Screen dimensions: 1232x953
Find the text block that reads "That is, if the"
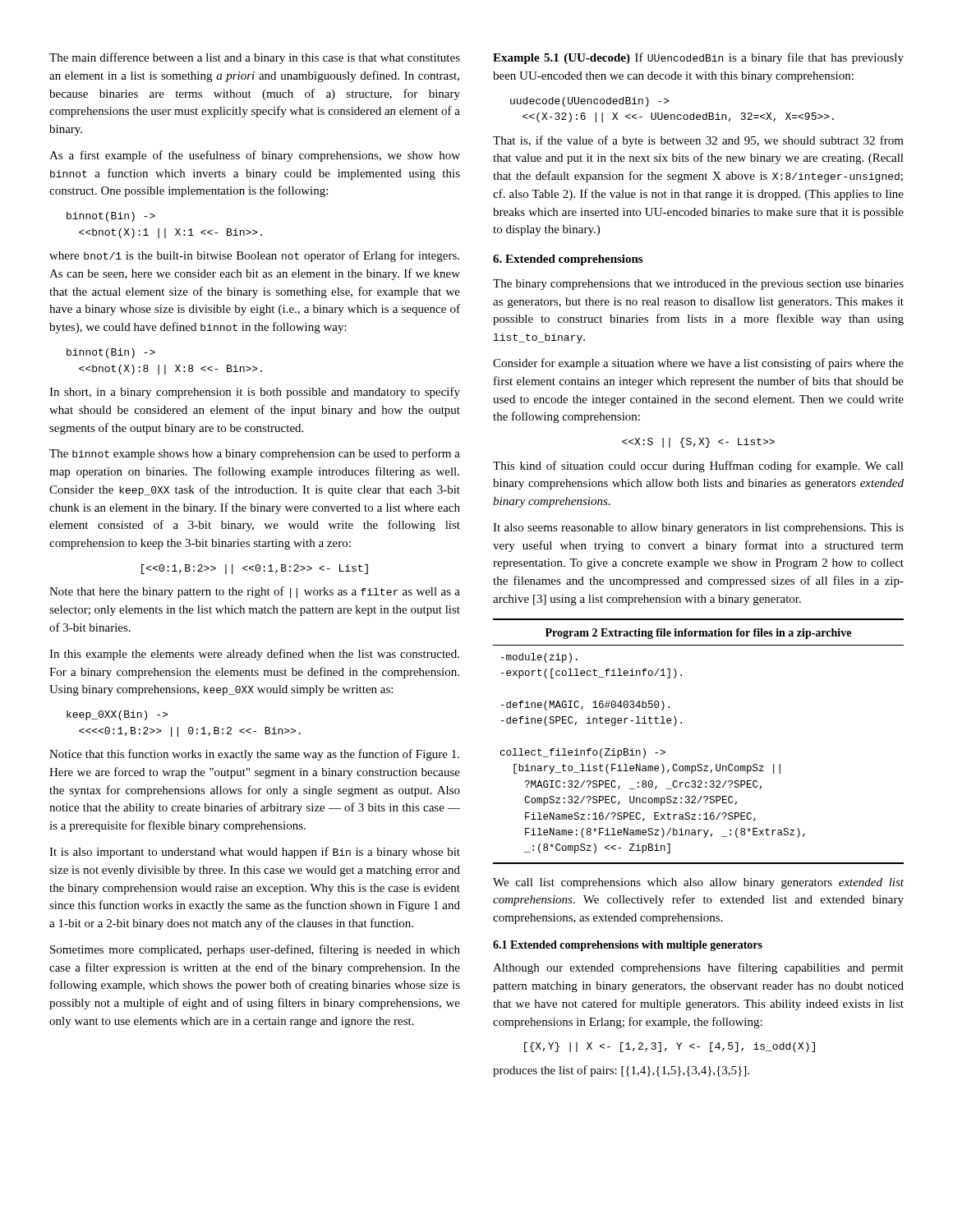click(x=698, y=186)
